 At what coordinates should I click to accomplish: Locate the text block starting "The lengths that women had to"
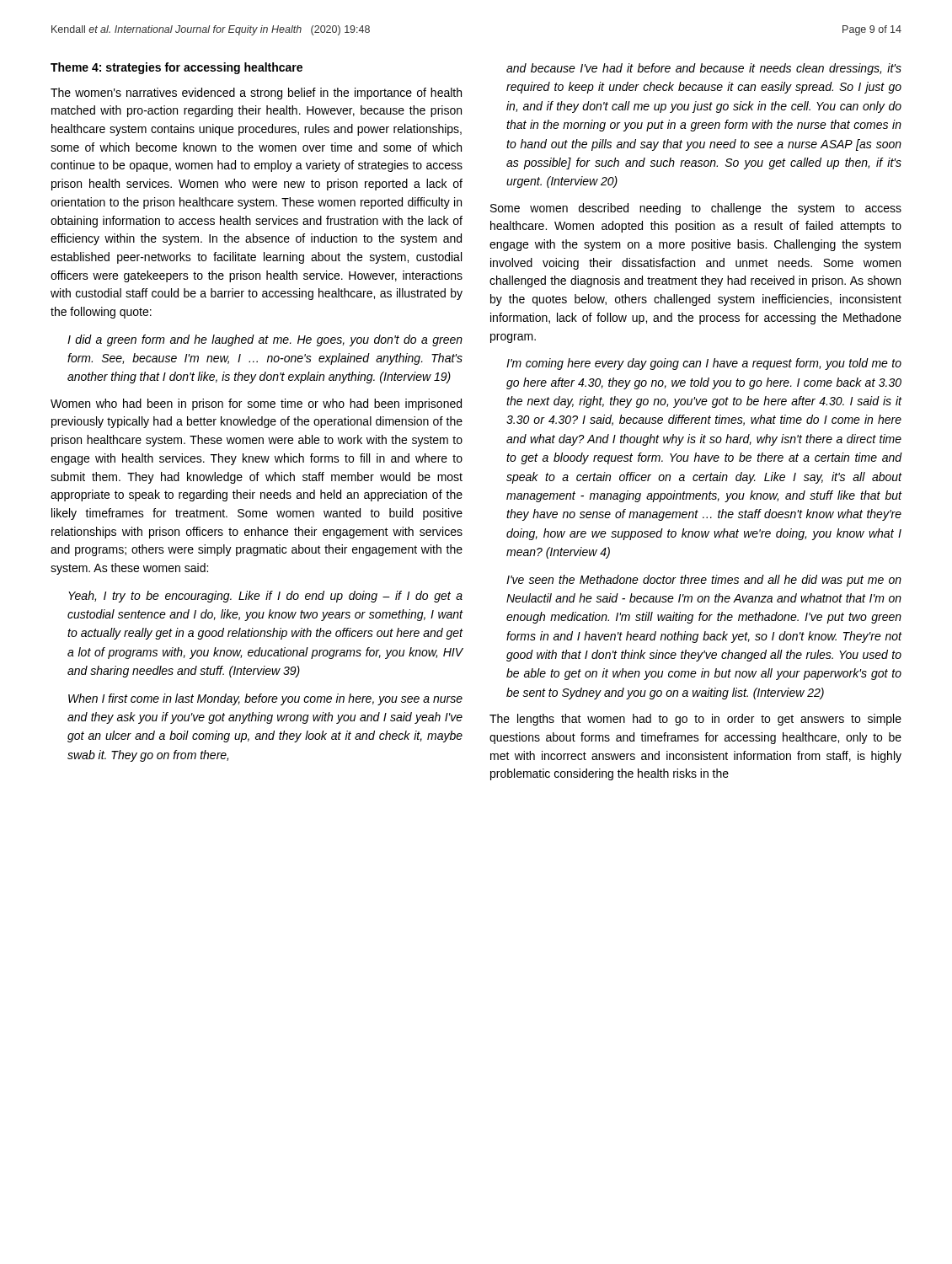[695, 746]
